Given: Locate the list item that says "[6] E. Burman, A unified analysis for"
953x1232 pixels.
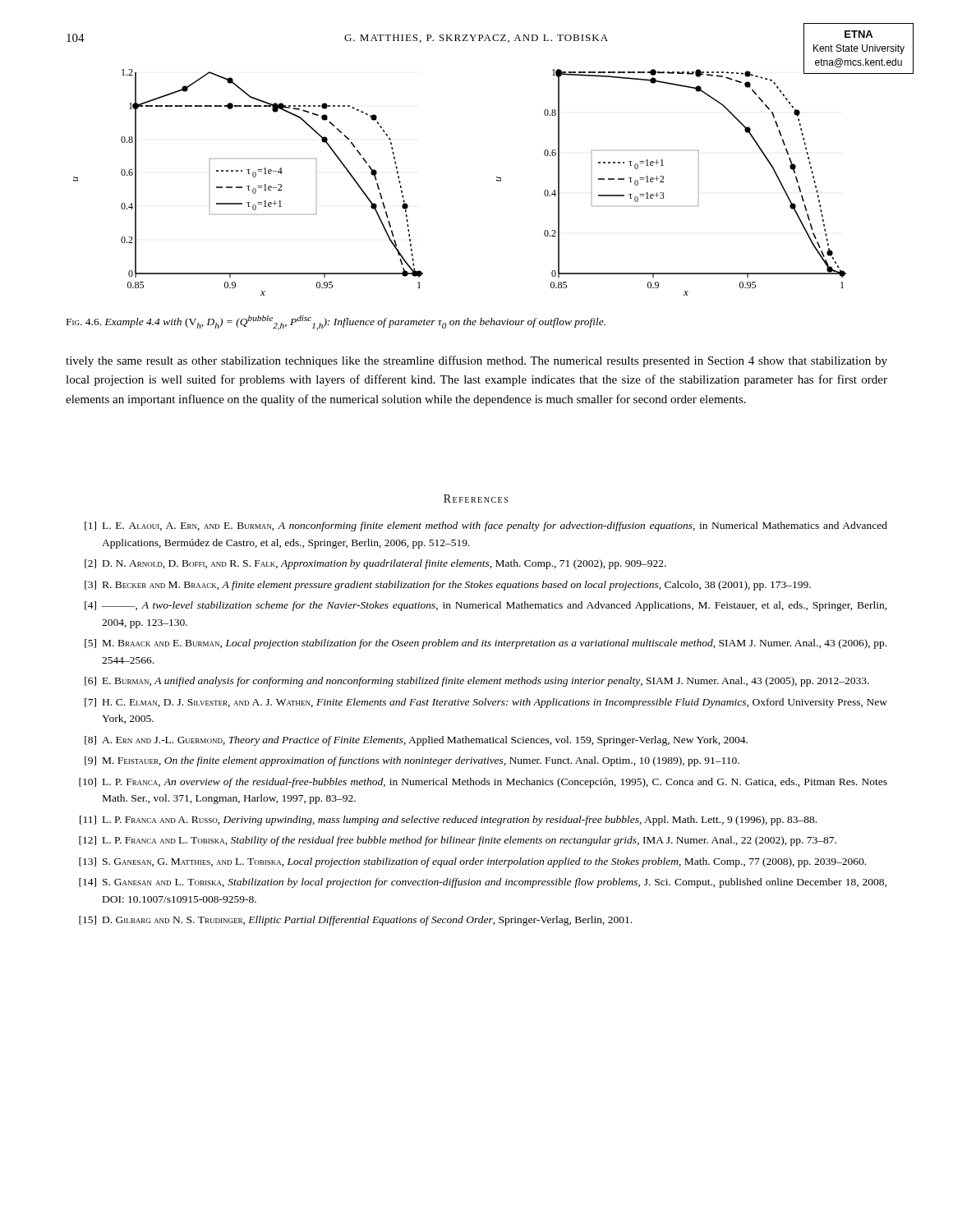Looking at the screenshot, I should tap(476, 681).
